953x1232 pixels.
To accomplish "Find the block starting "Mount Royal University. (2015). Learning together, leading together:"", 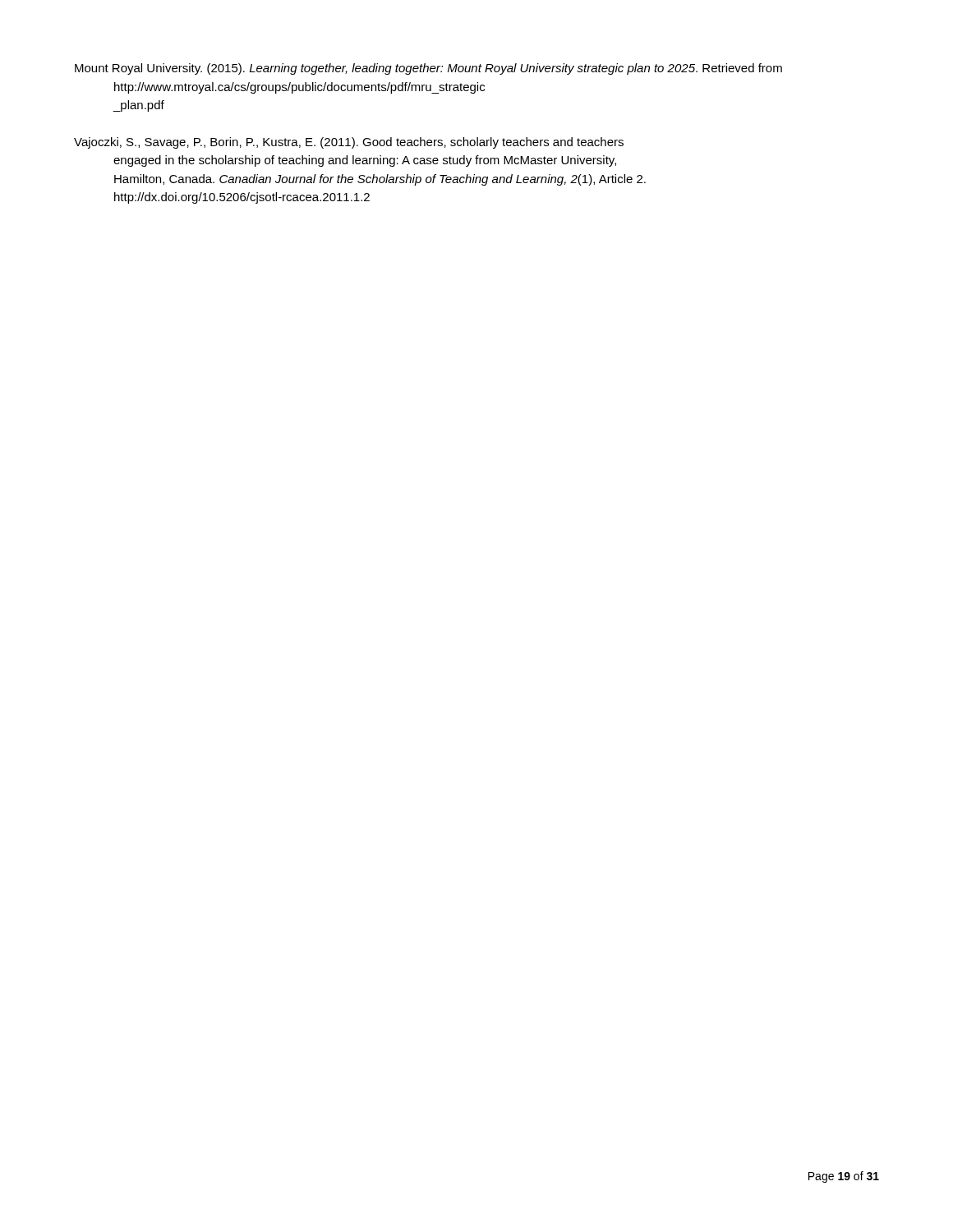I will point(476,87).
